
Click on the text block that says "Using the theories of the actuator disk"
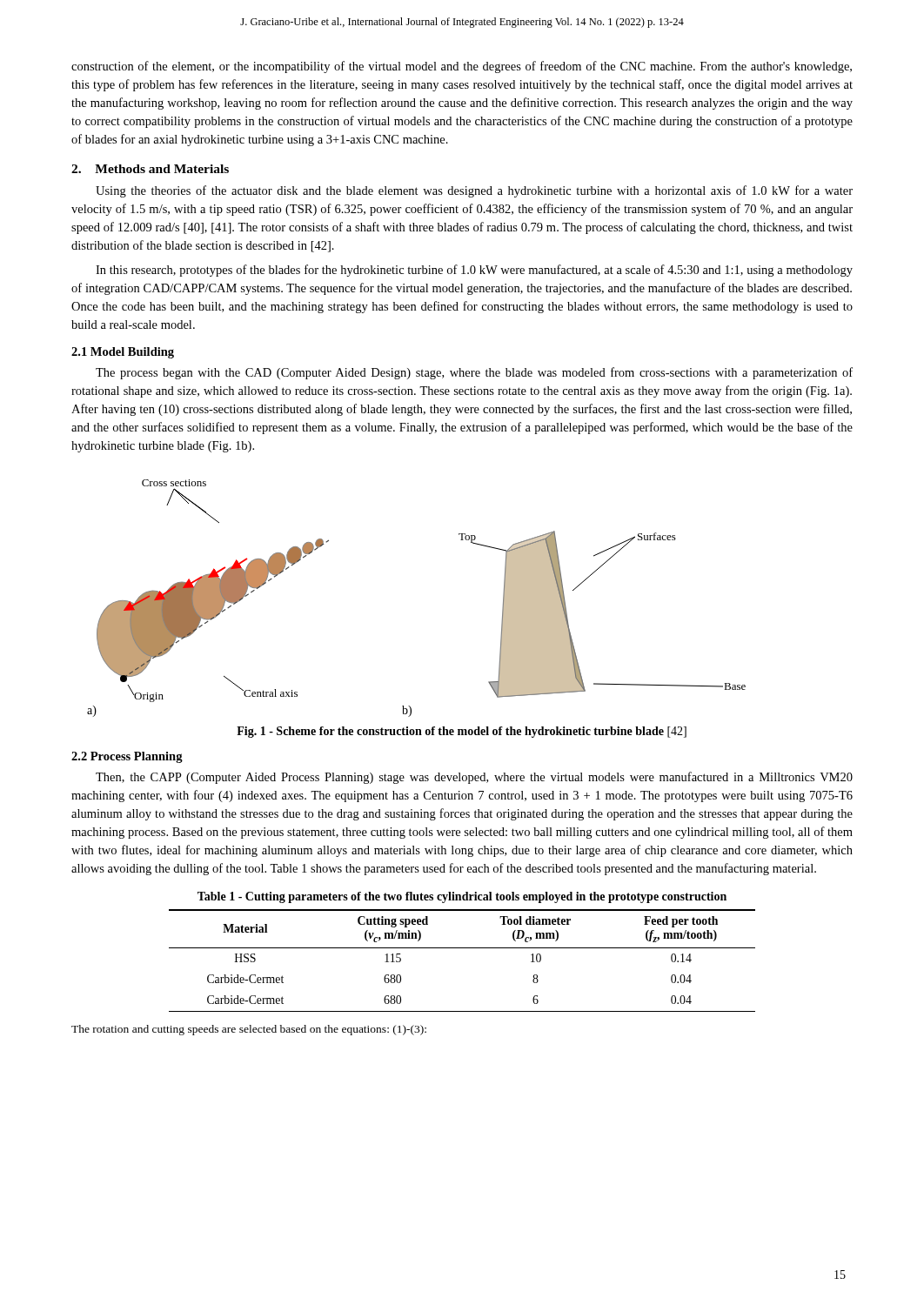[x=462, y=258]
